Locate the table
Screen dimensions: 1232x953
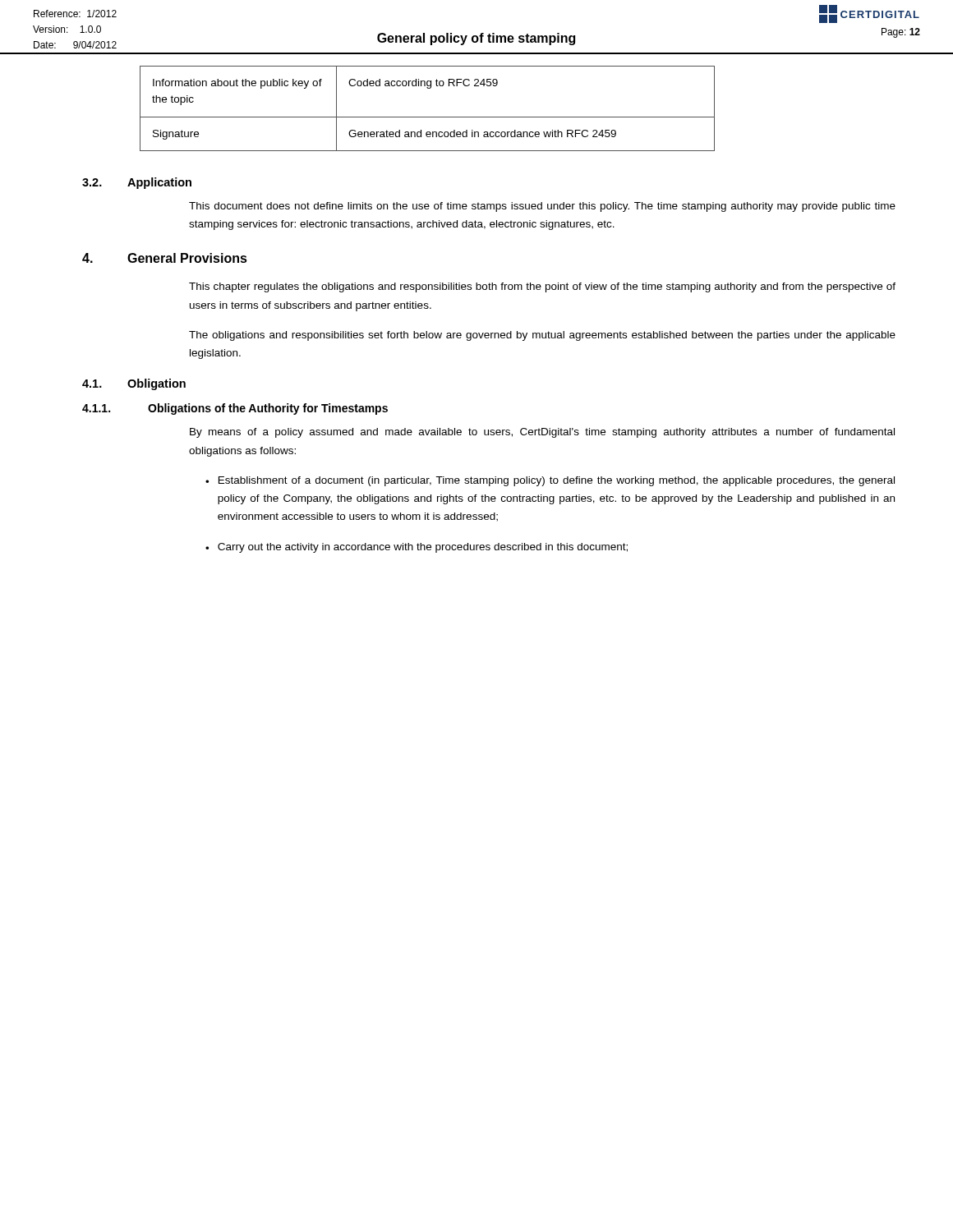tap(476, 108)
